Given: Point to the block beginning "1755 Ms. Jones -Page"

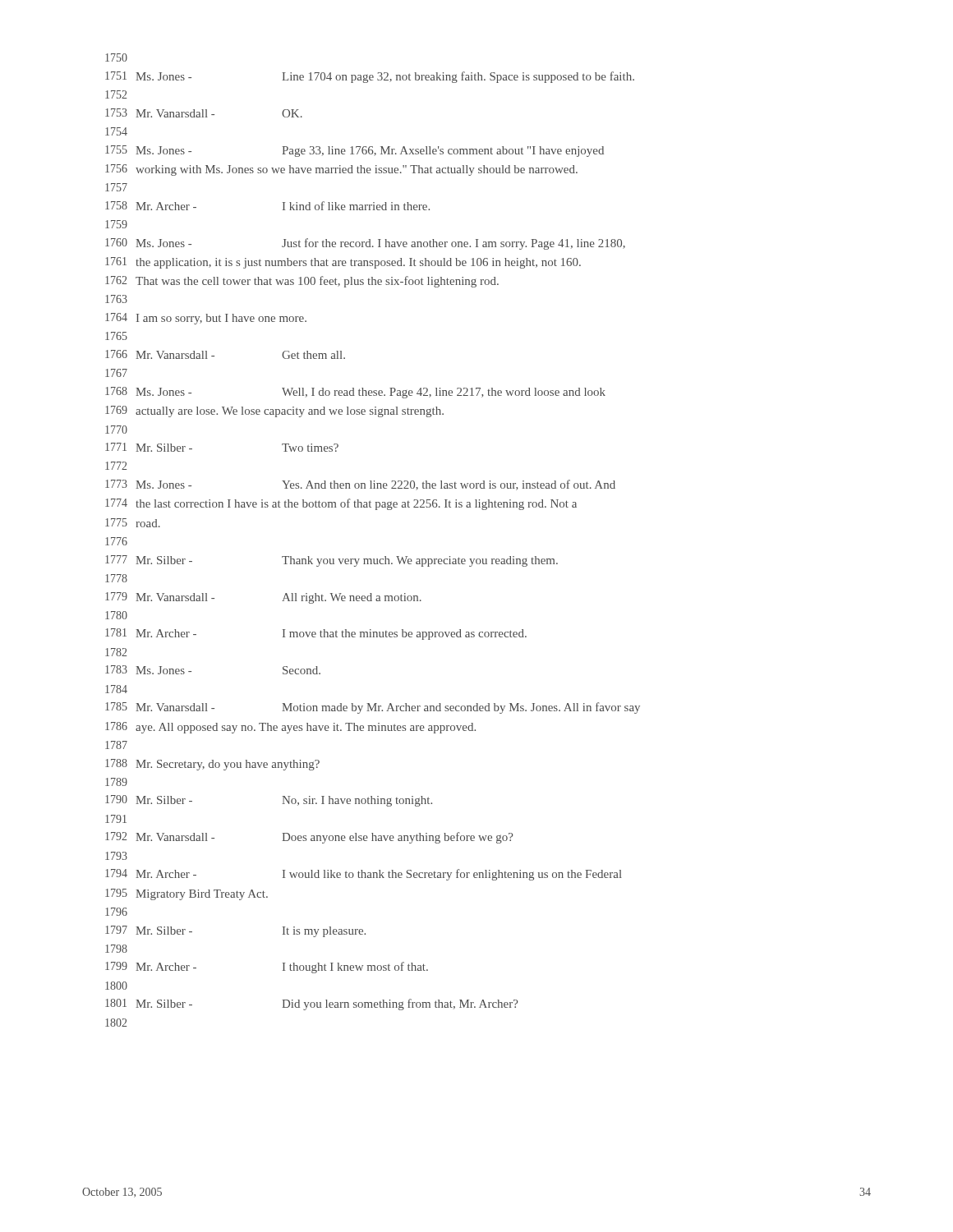Looking at the screenshot, I should 476,160.
